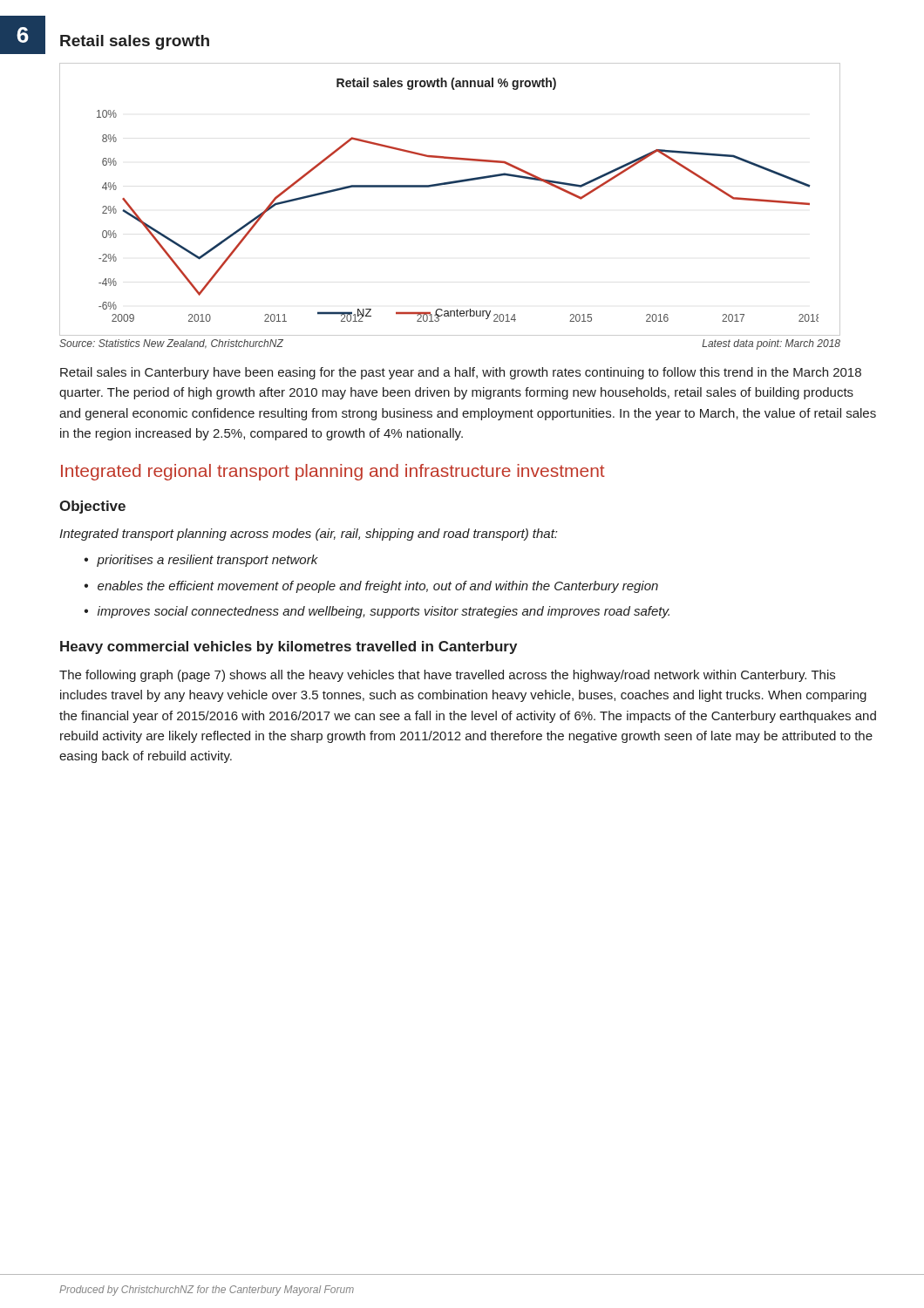Screen dimensions: 1308x924
Task: Locate the caption that says "Source: Statistics New Zealand,"
Action: click(x=450, y=344)
